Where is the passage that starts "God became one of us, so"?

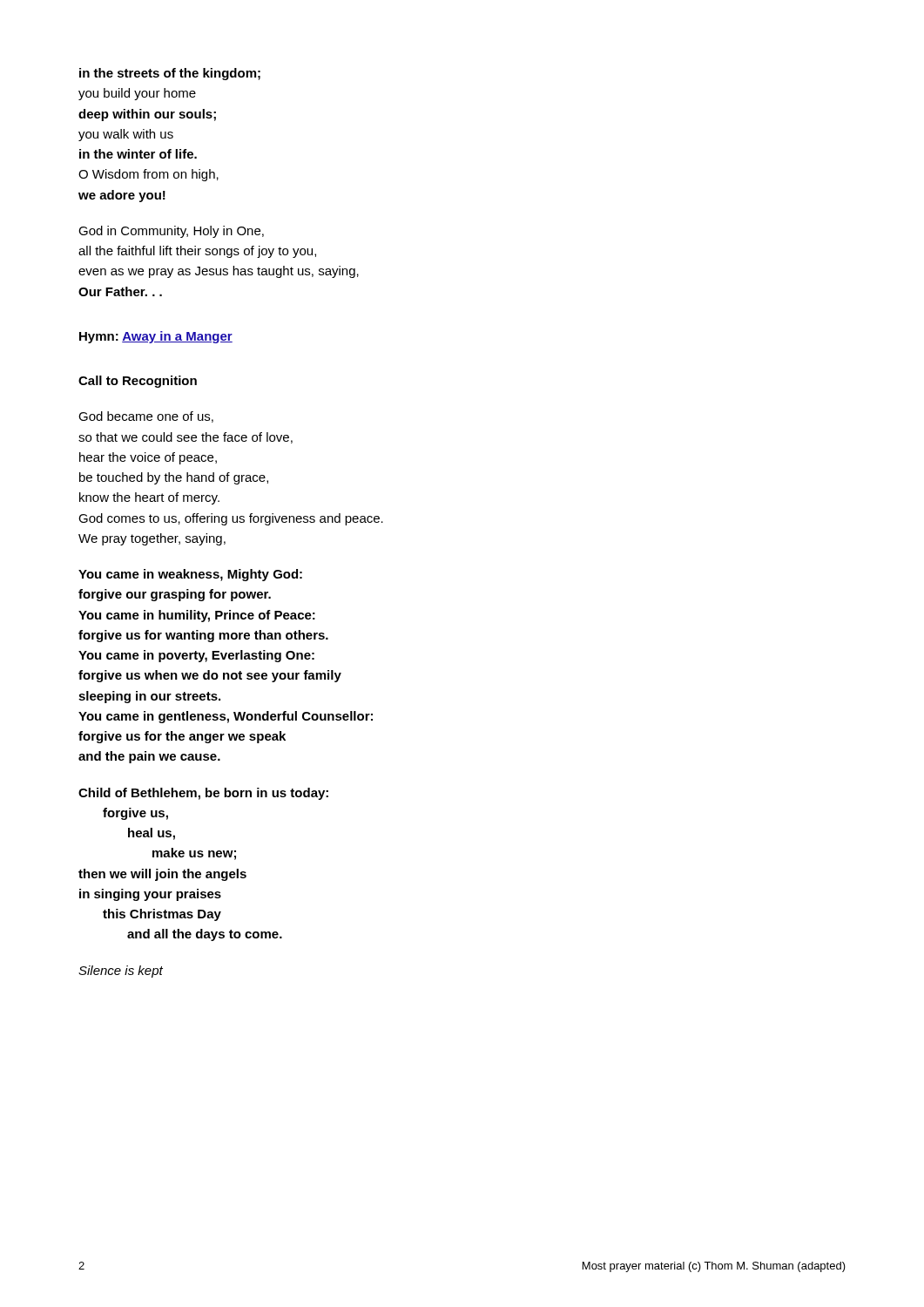[x=231, y=477]
